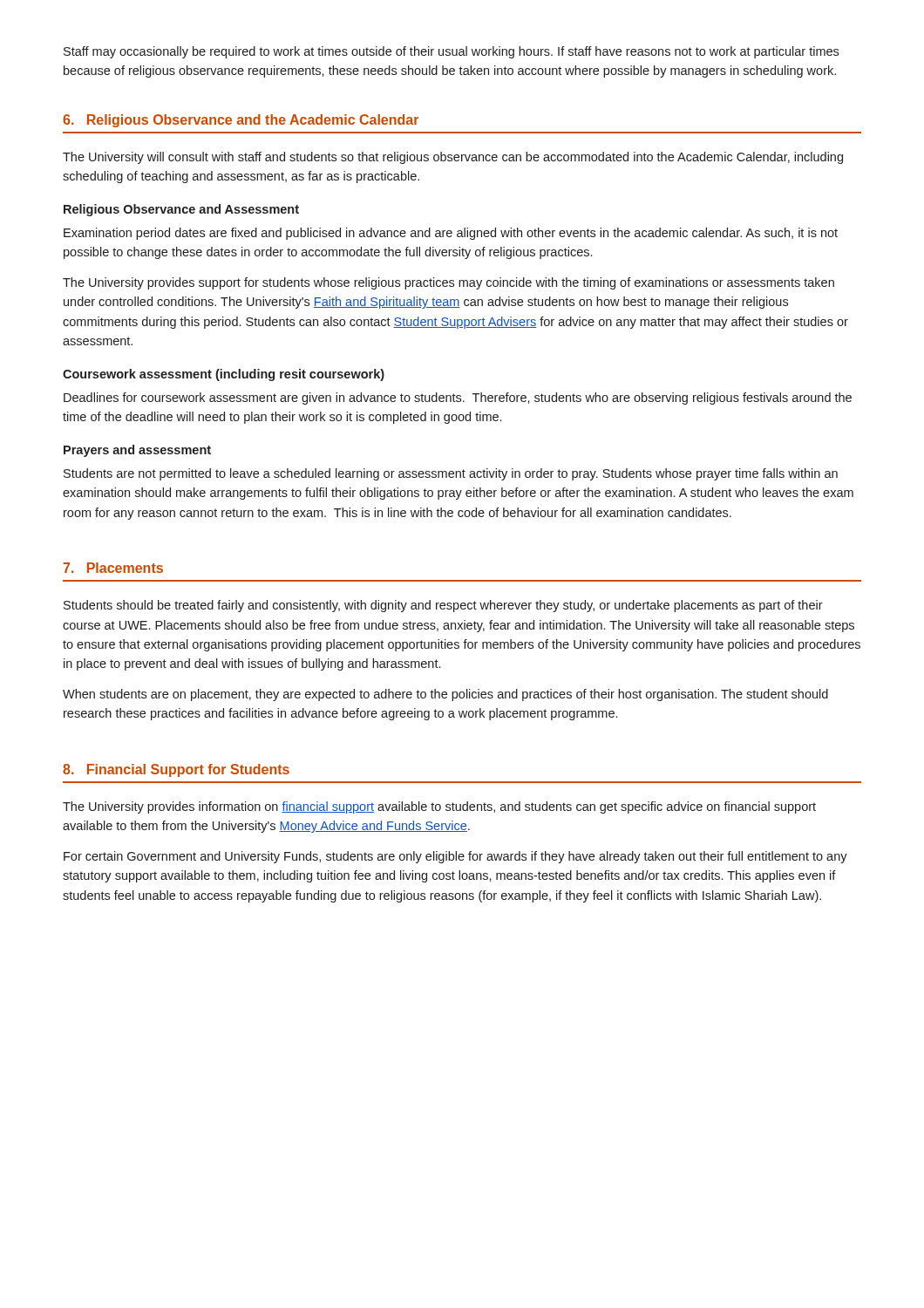Locate the region starting "7. Placements"

click(x=113, y=568)
